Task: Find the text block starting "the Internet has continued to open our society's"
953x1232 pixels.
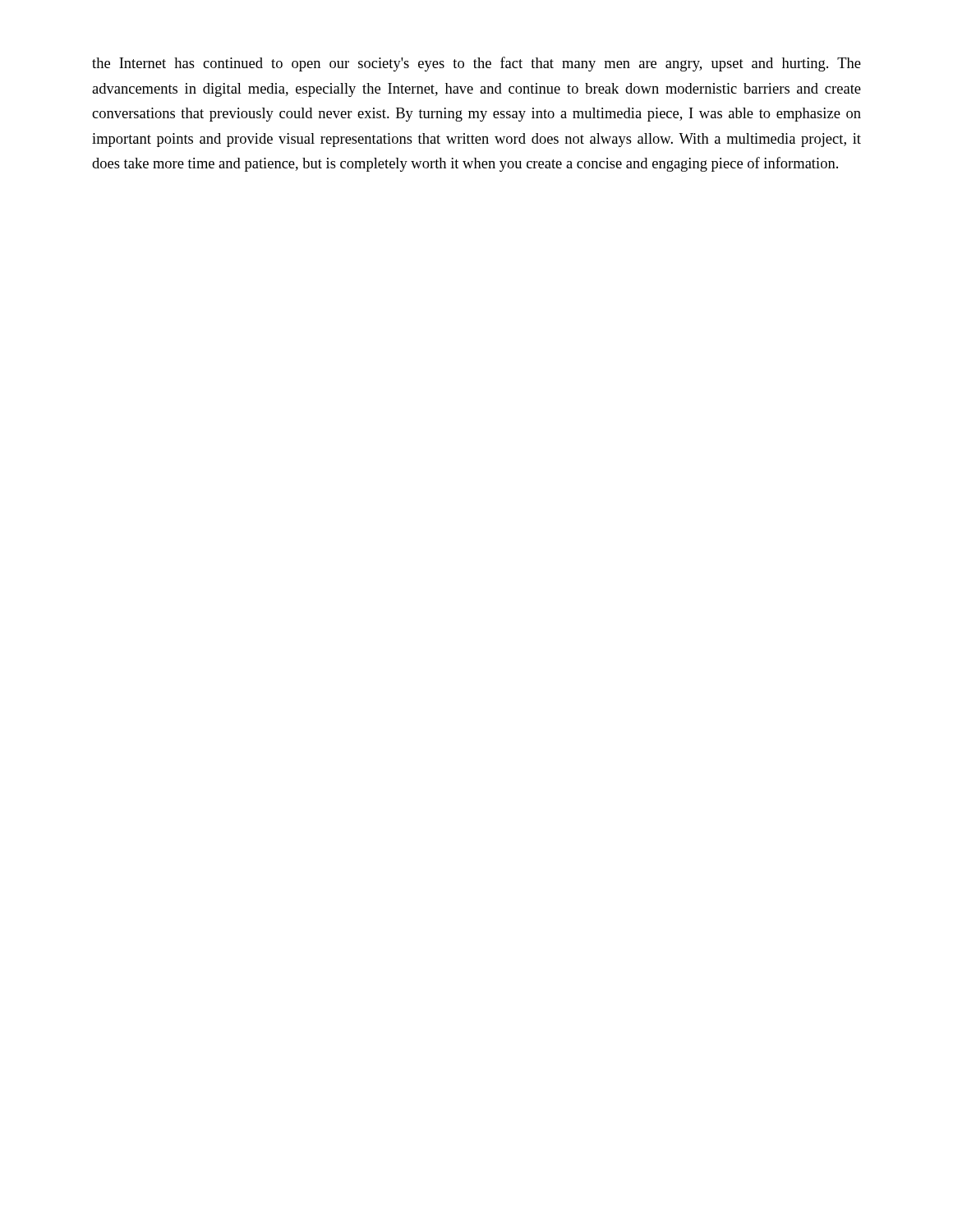Action: coord(476,113)
